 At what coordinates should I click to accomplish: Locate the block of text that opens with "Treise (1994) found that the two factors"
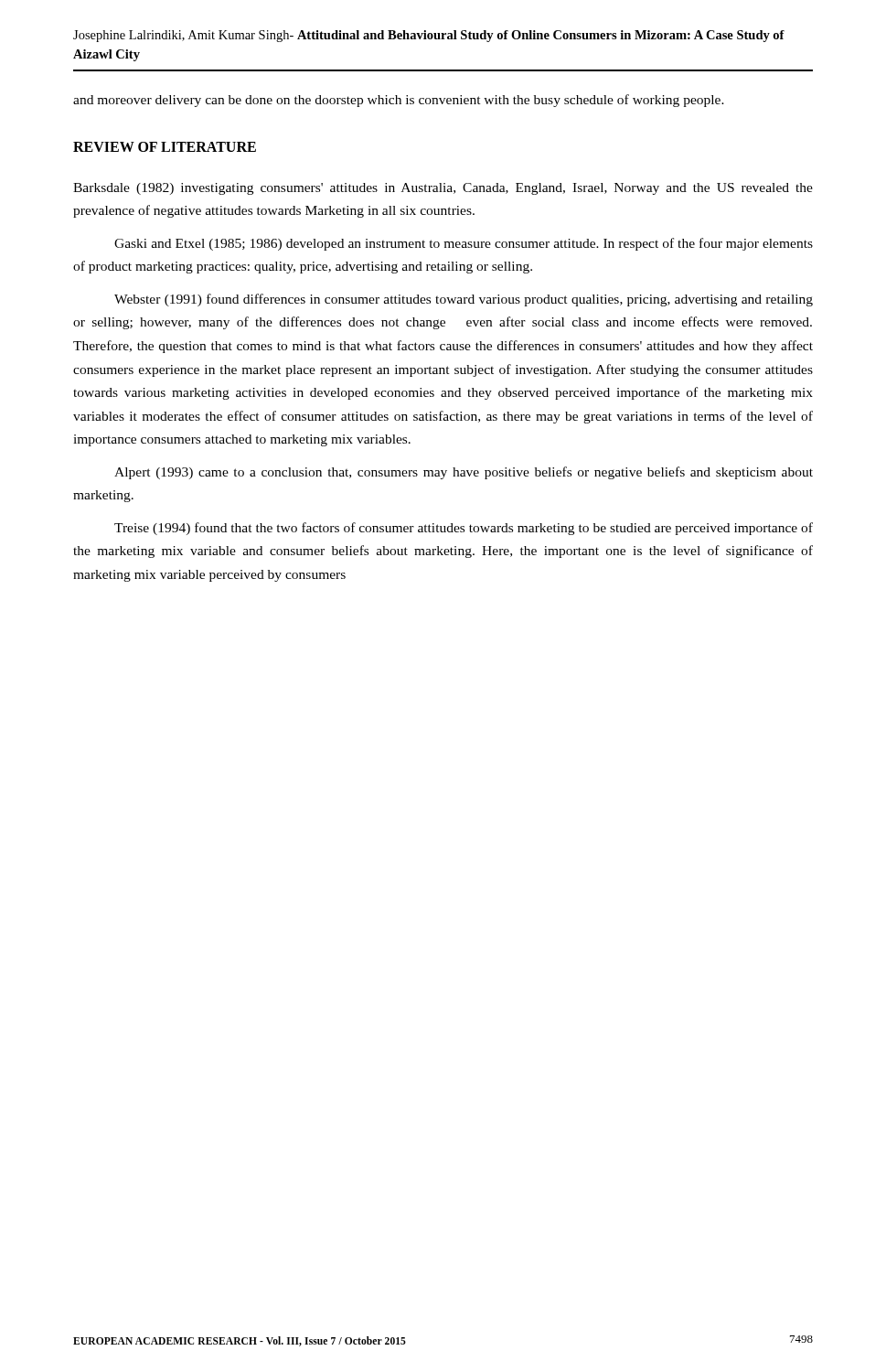pyautogui.click(x=443, y=551)
